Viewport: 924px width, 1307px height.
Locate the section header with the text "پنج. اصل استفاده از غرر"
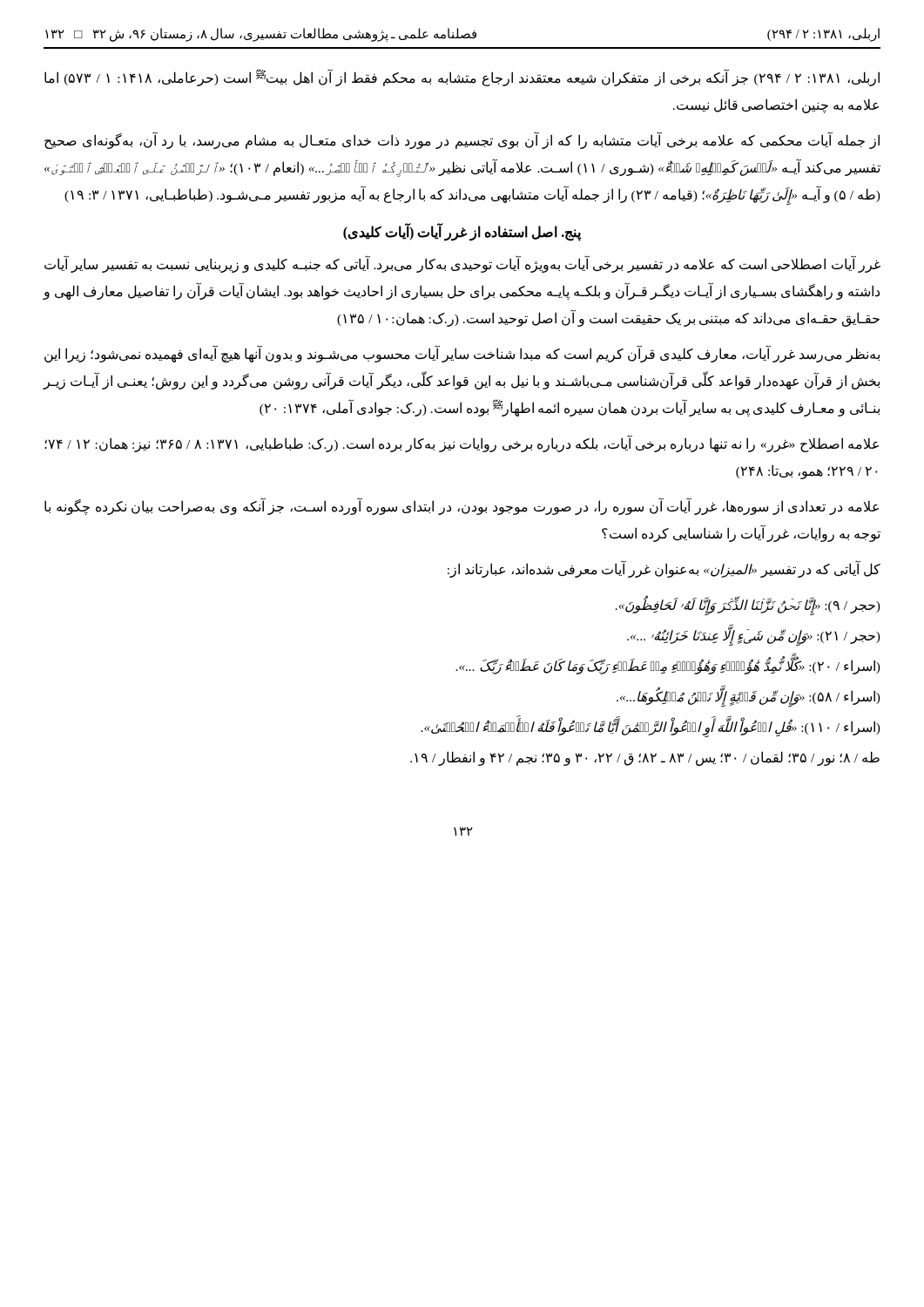[462, 232]
